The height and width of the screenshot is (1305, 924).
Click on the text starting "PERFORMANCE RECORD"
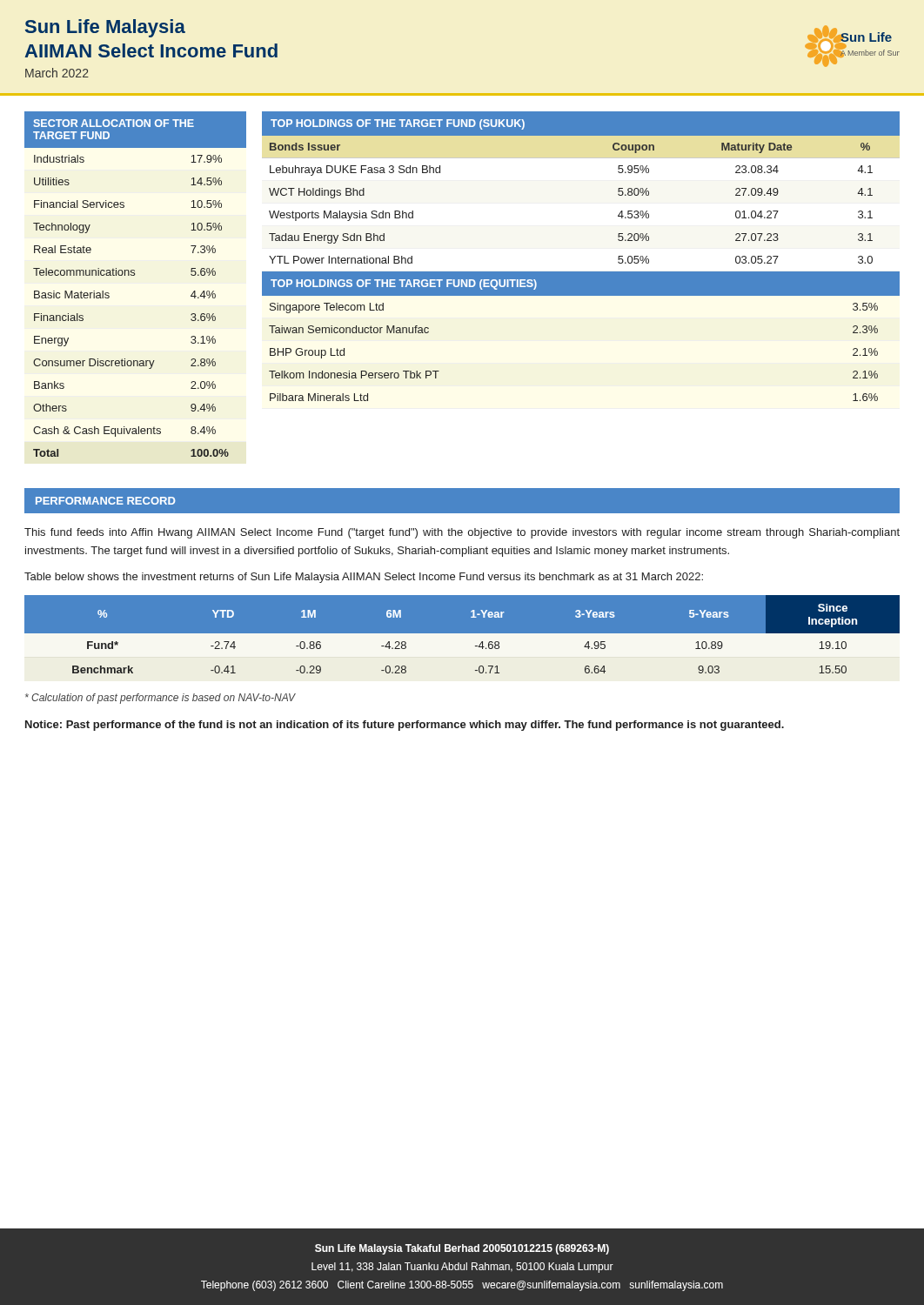pos(105,501)
